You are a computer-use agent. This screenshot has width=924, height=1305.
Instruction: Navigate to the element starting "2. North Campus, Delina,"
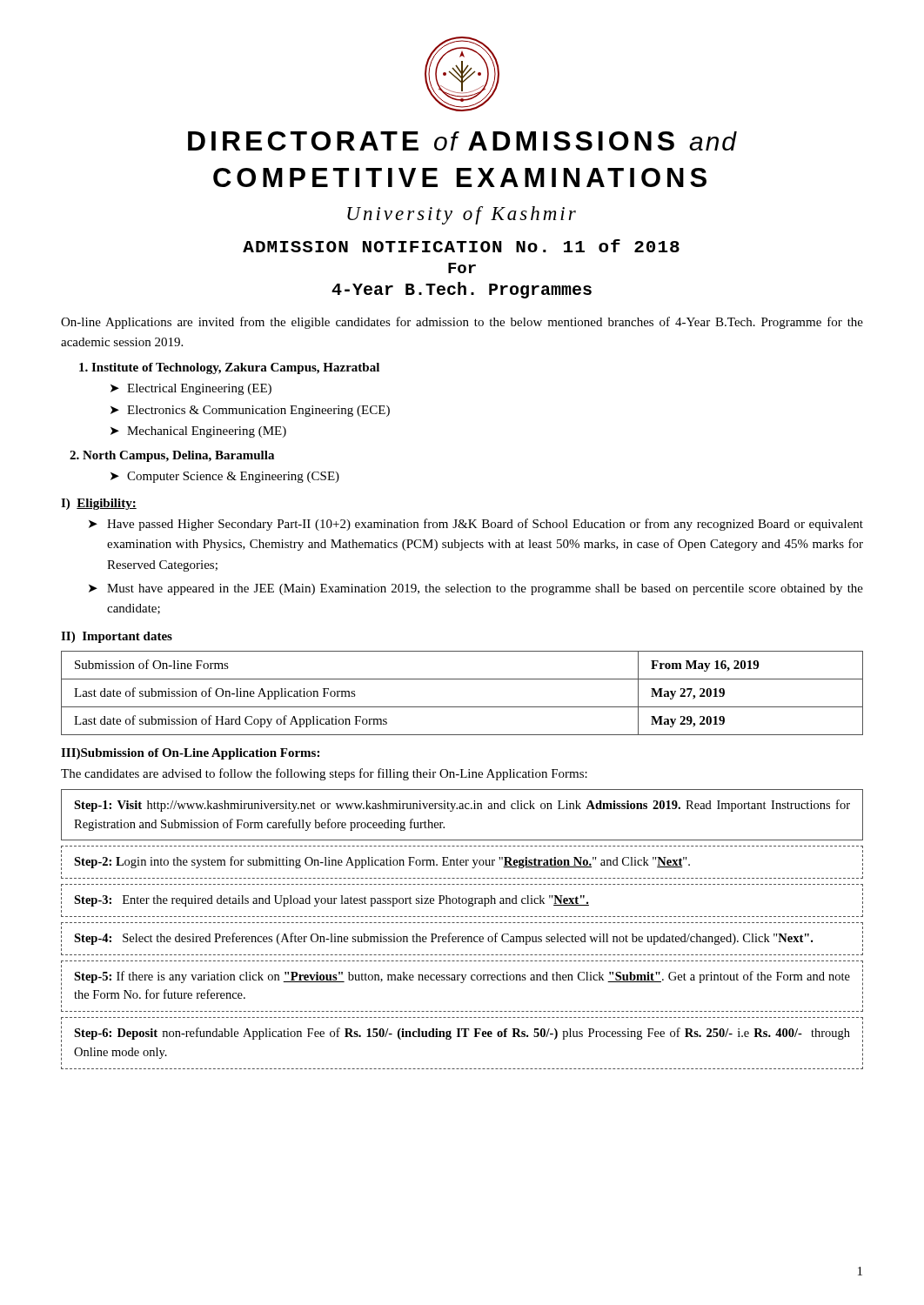point(172,455)
